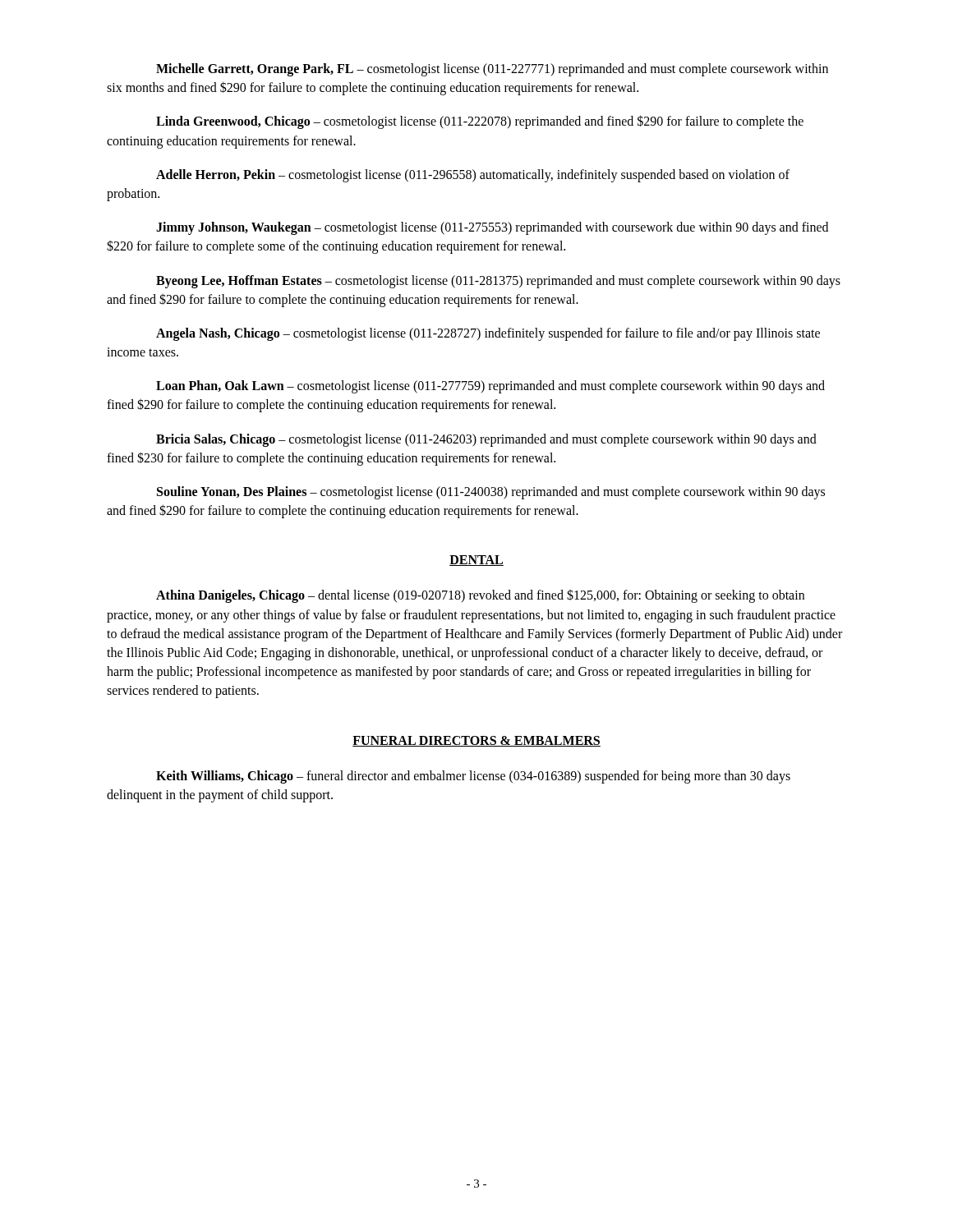Click on the element starting "Souline Yonan, Des"
Viewport: 953px width, 1232px height.
pyautogui.click(x=466, y=501)
